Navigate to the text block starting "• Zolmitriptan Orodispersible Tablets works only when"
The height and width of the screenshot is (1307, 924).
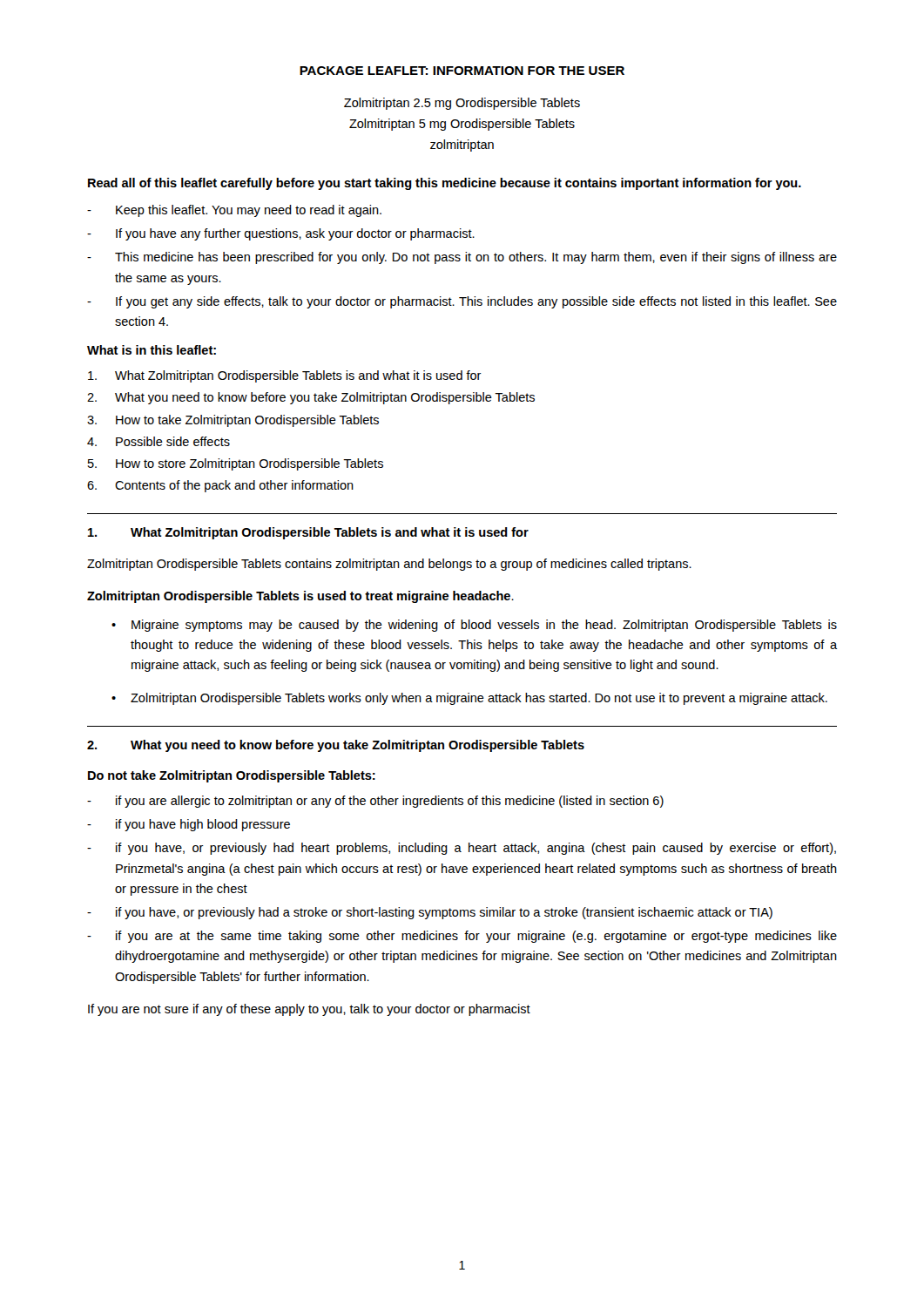tap(470, 698)
